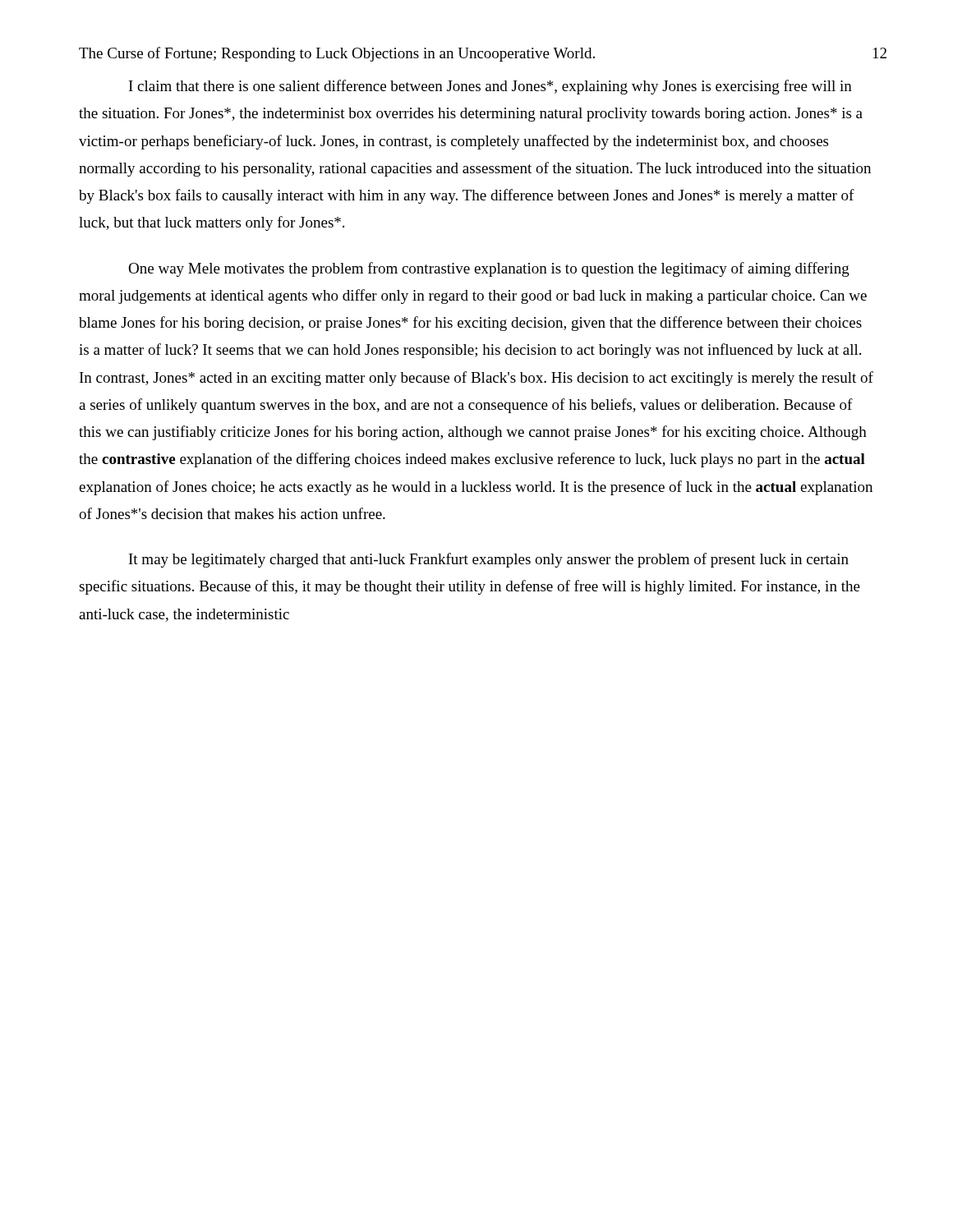Locate the text block containing "One way Mele motivates"
Screen dimensions: 1232x953
[476, 391]
